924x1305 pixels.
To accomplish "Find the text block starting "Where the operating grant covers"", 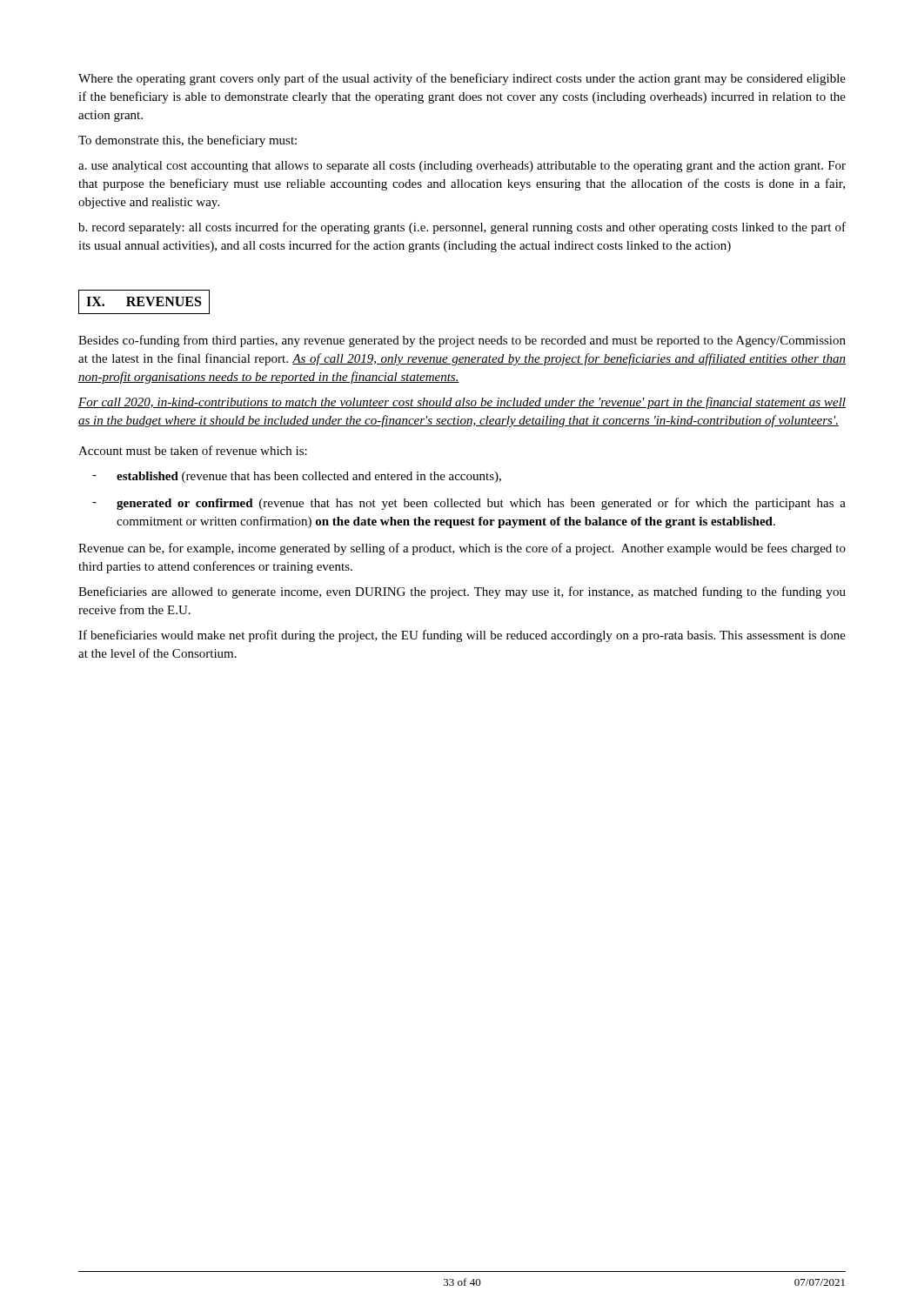I will [x=462, y=97].
